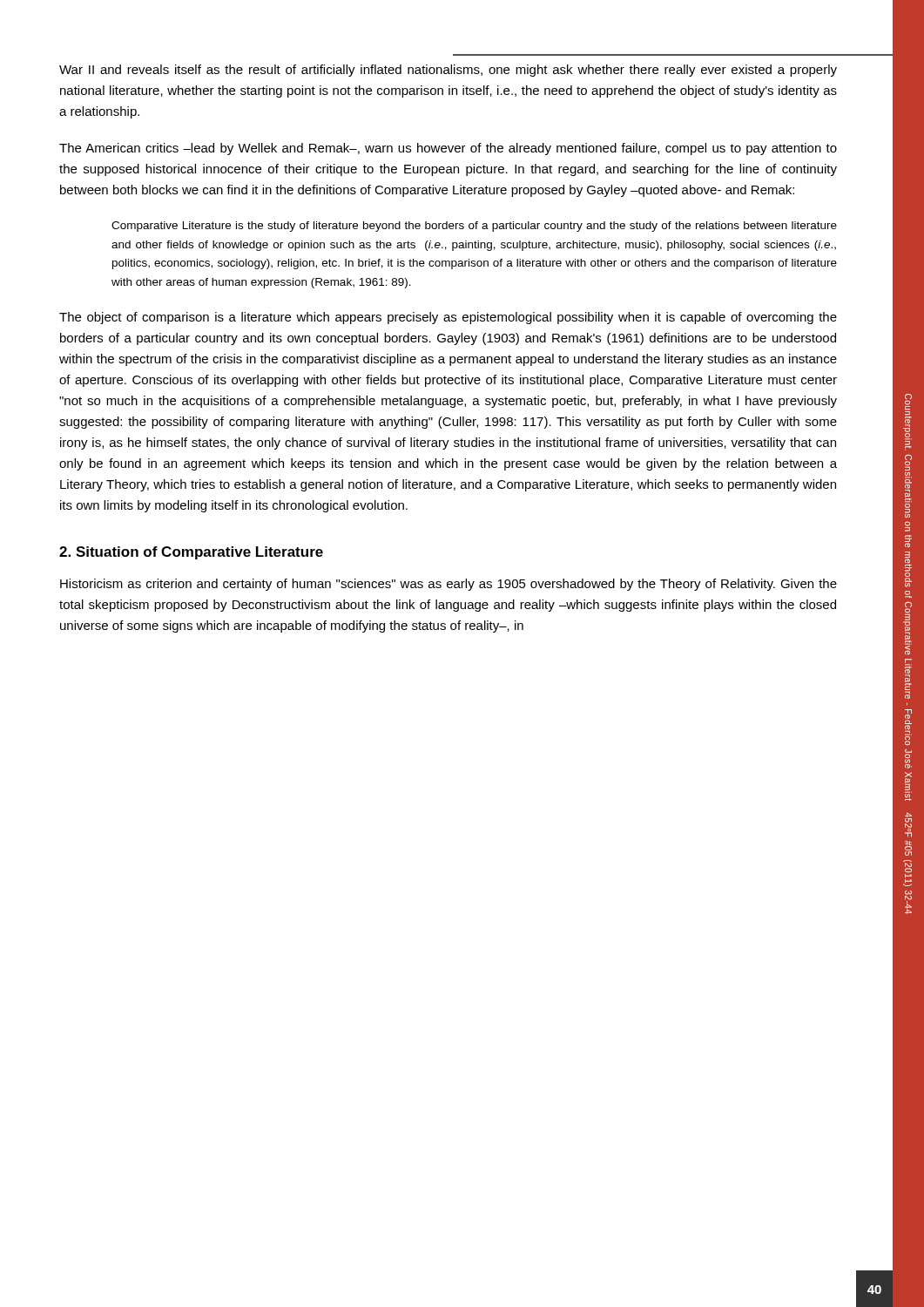Point to the text starting "Historicism as criterion and certainty"

[x=448, y=605]
